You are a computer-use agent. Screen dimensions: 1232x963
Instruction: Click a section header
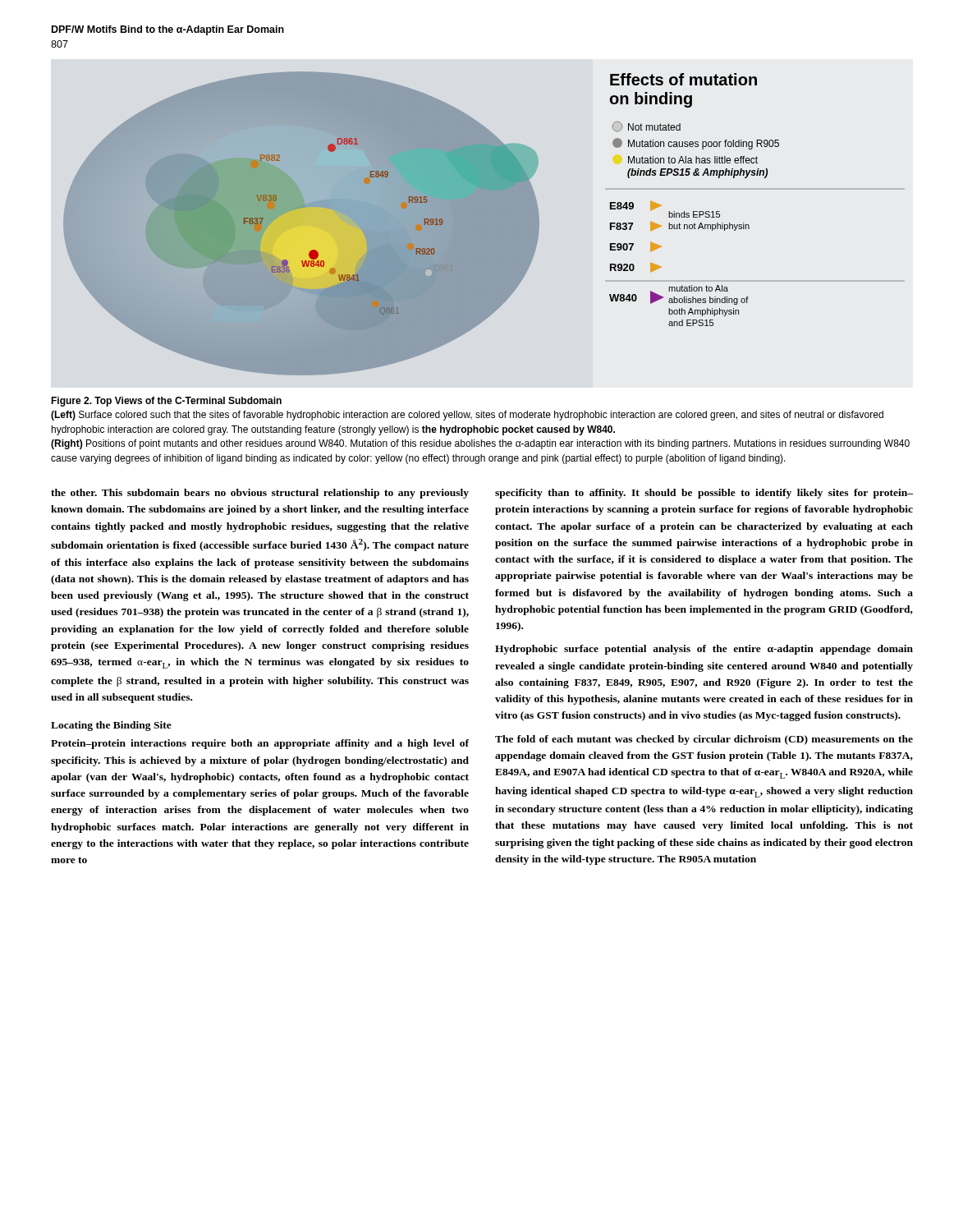111,725
